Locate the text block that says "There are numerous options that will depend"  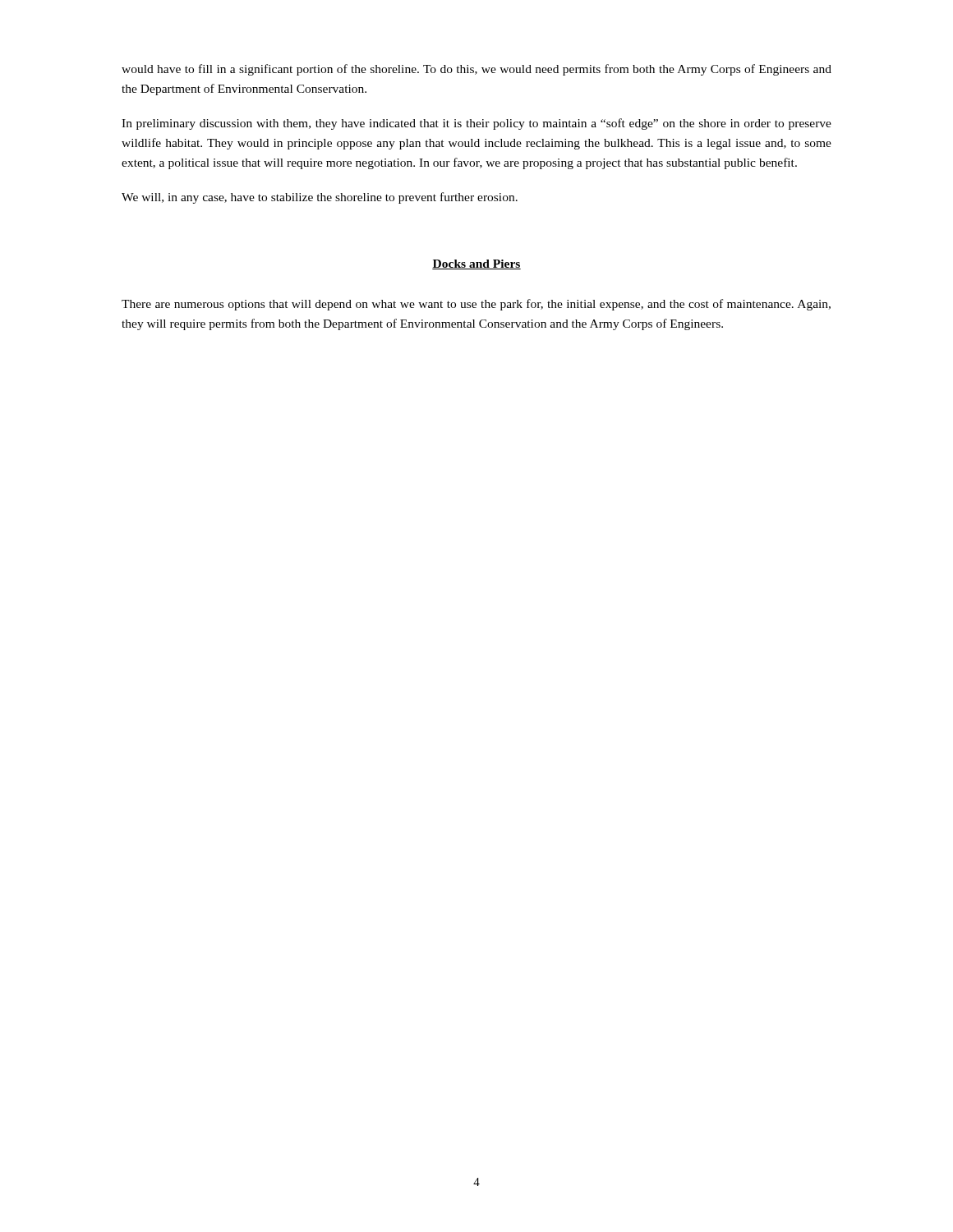pos(476,313)
